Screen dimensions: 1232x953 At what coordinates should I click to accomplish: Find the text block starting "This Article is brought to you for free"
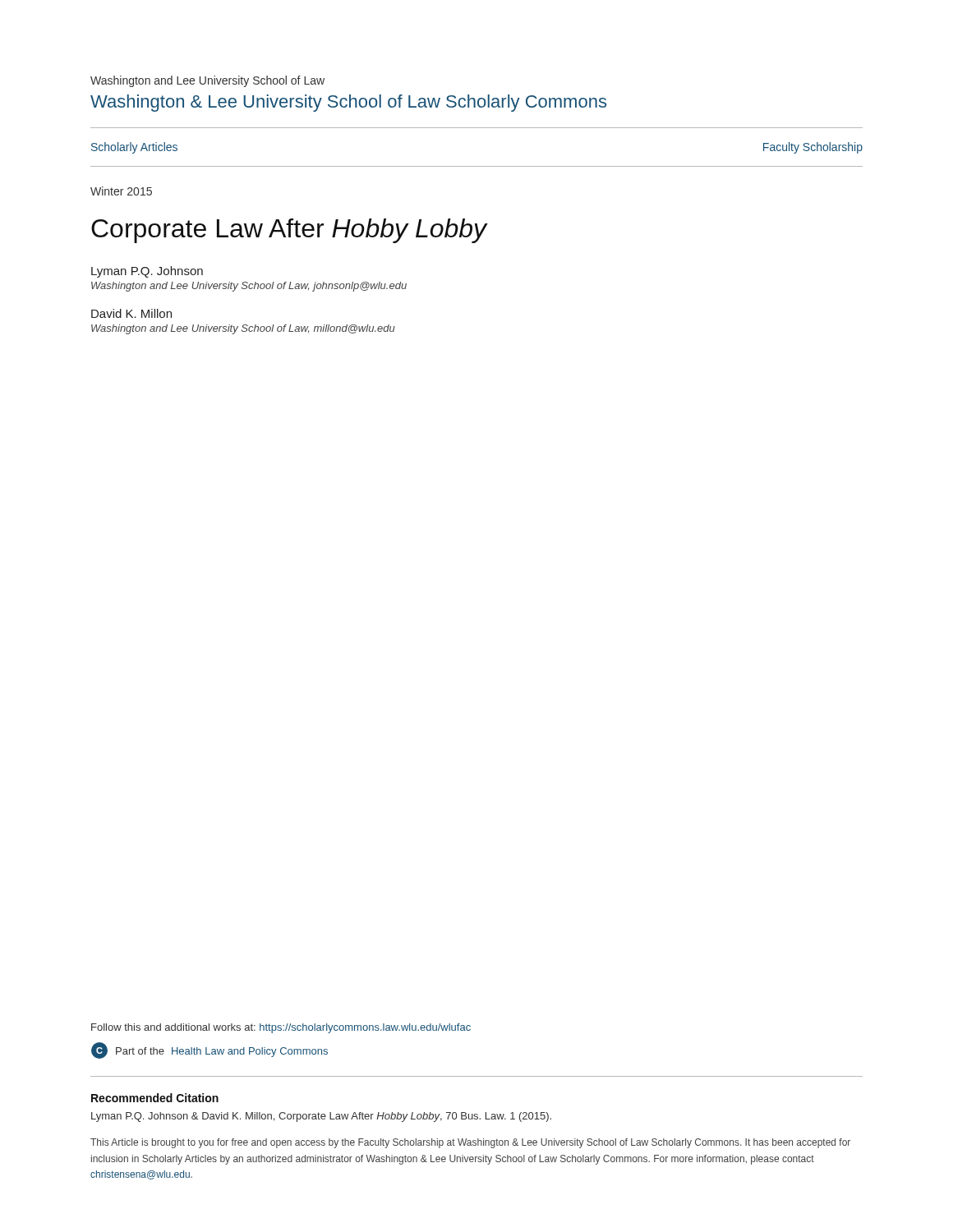[x=470, y=1159]
